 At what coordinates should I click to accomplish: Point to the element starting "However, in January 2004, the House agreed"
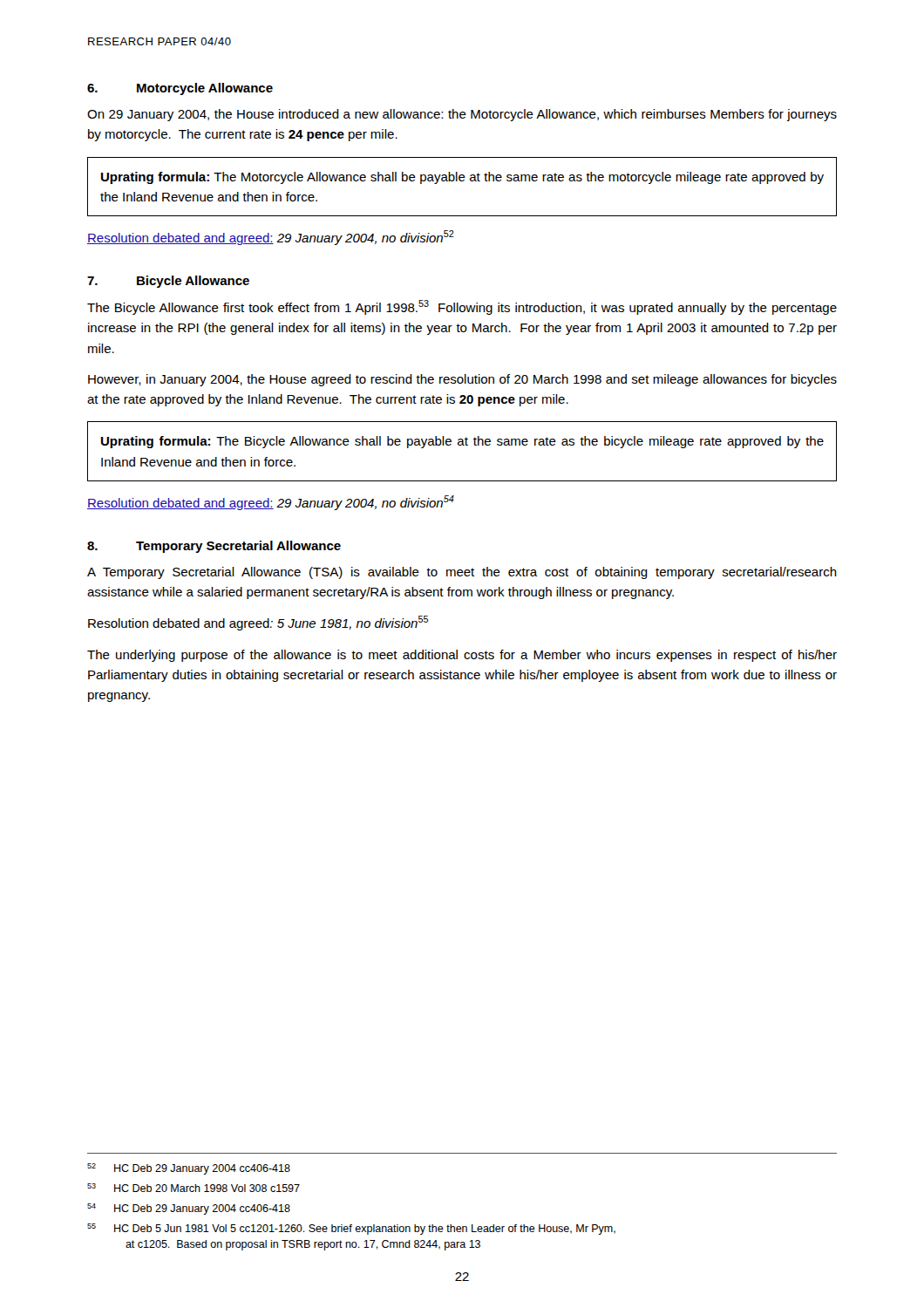[462, 389]
